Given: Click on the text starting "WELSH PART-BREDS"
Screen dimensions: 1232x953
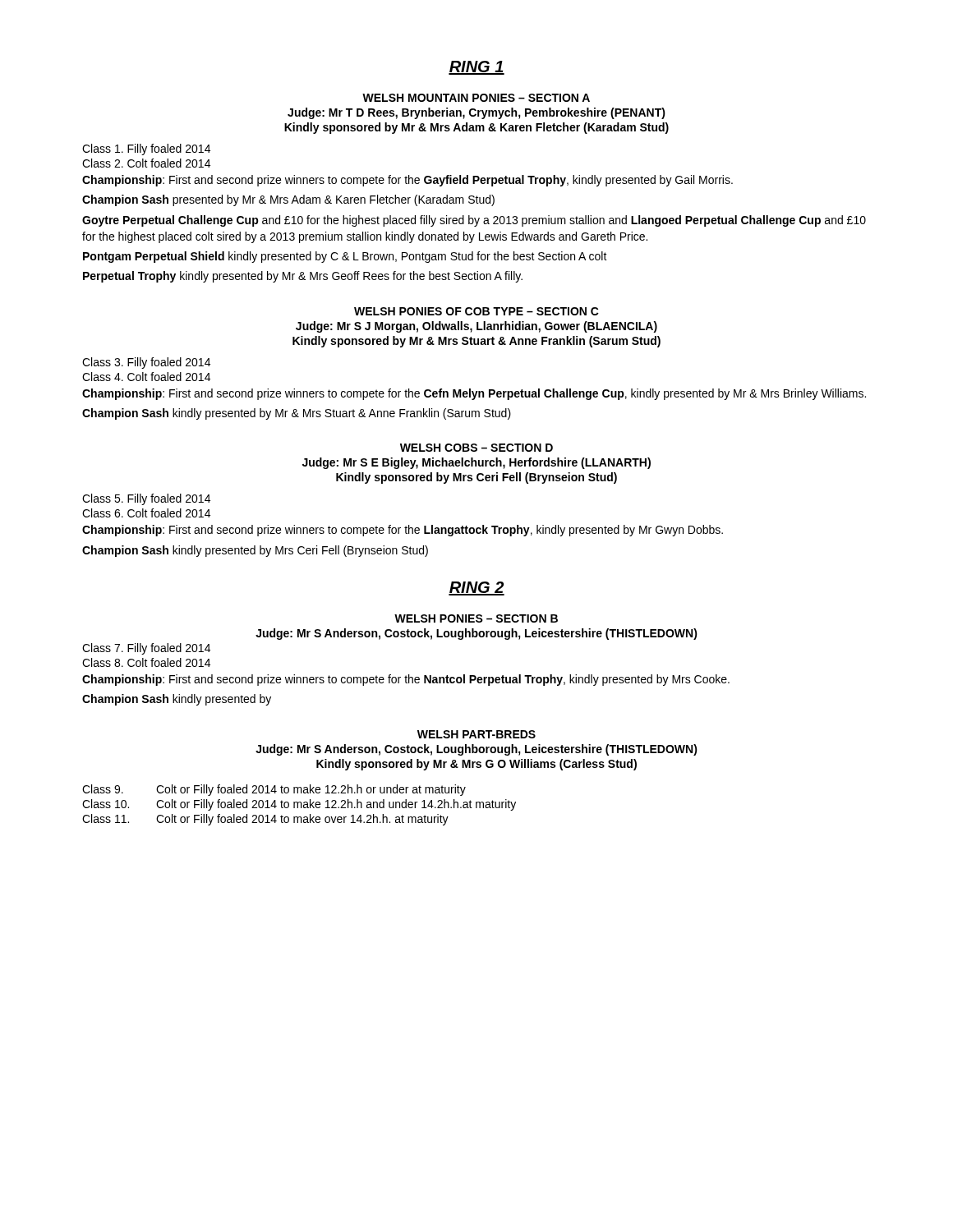Looking at the screenshot, I should [x=476, y=734].
